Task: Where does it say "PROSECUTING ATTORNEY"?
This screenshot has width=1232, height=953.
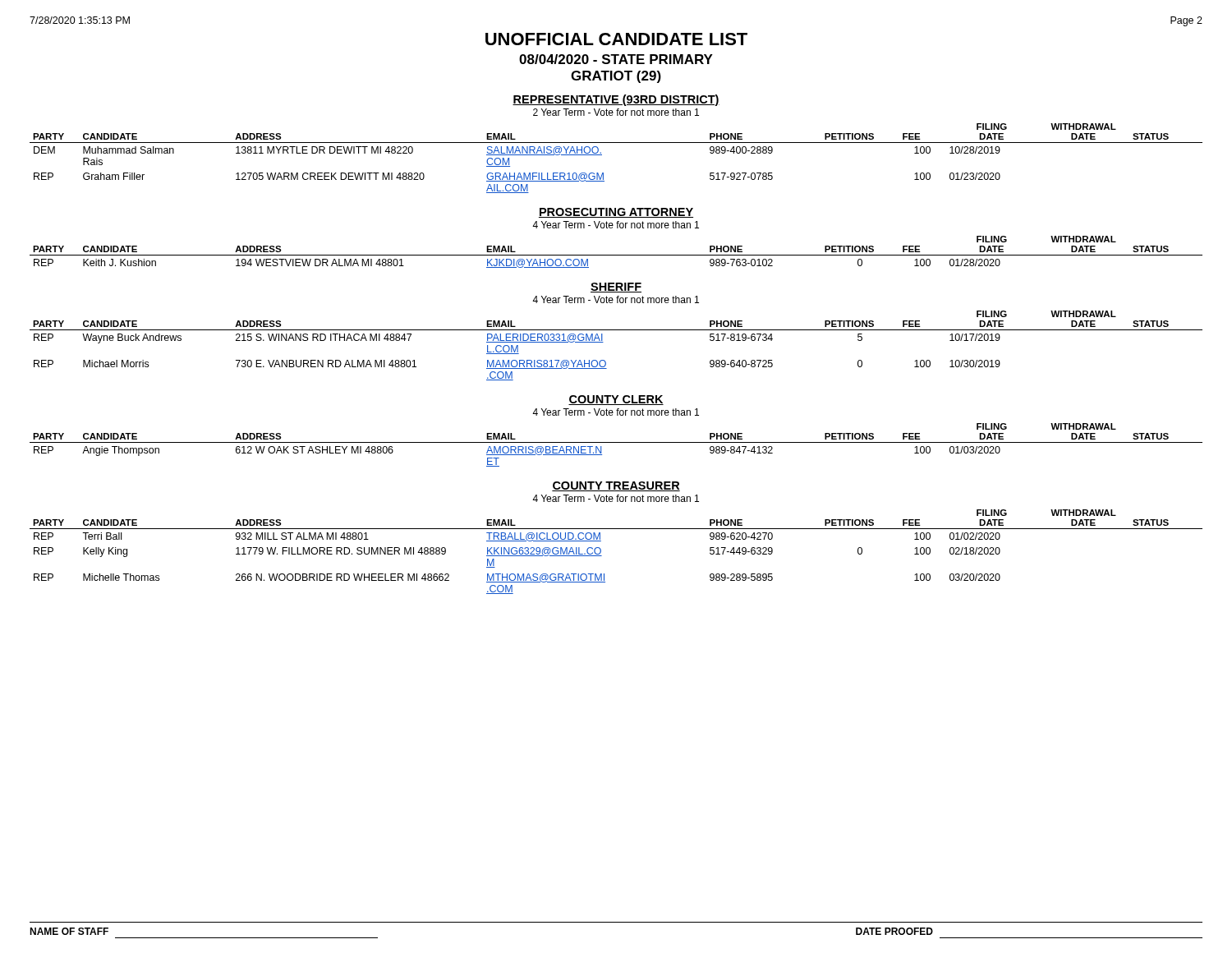Action: pos(616,212)
